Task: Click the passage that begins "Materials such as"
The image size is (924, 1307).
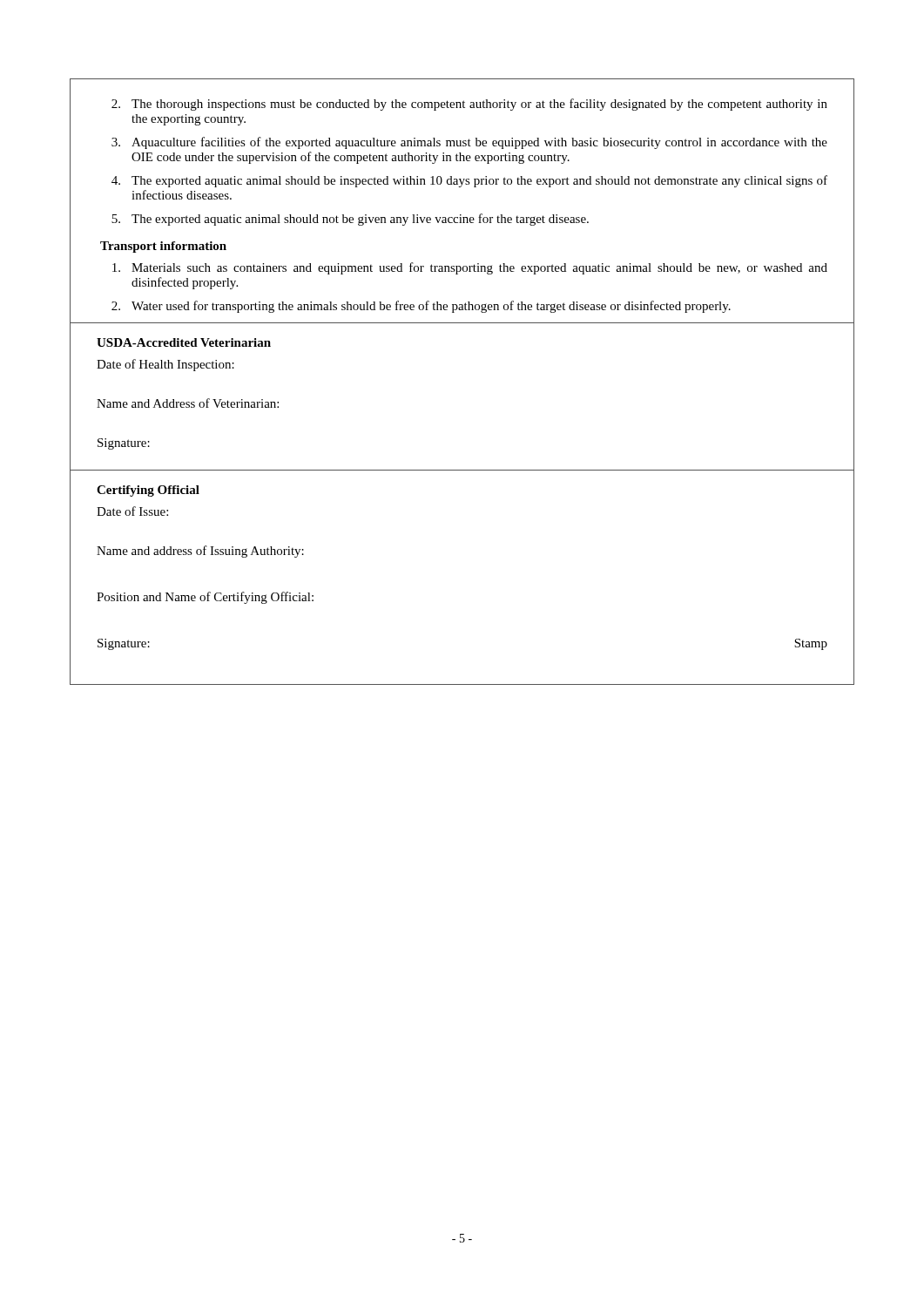Action: point(462,275)
